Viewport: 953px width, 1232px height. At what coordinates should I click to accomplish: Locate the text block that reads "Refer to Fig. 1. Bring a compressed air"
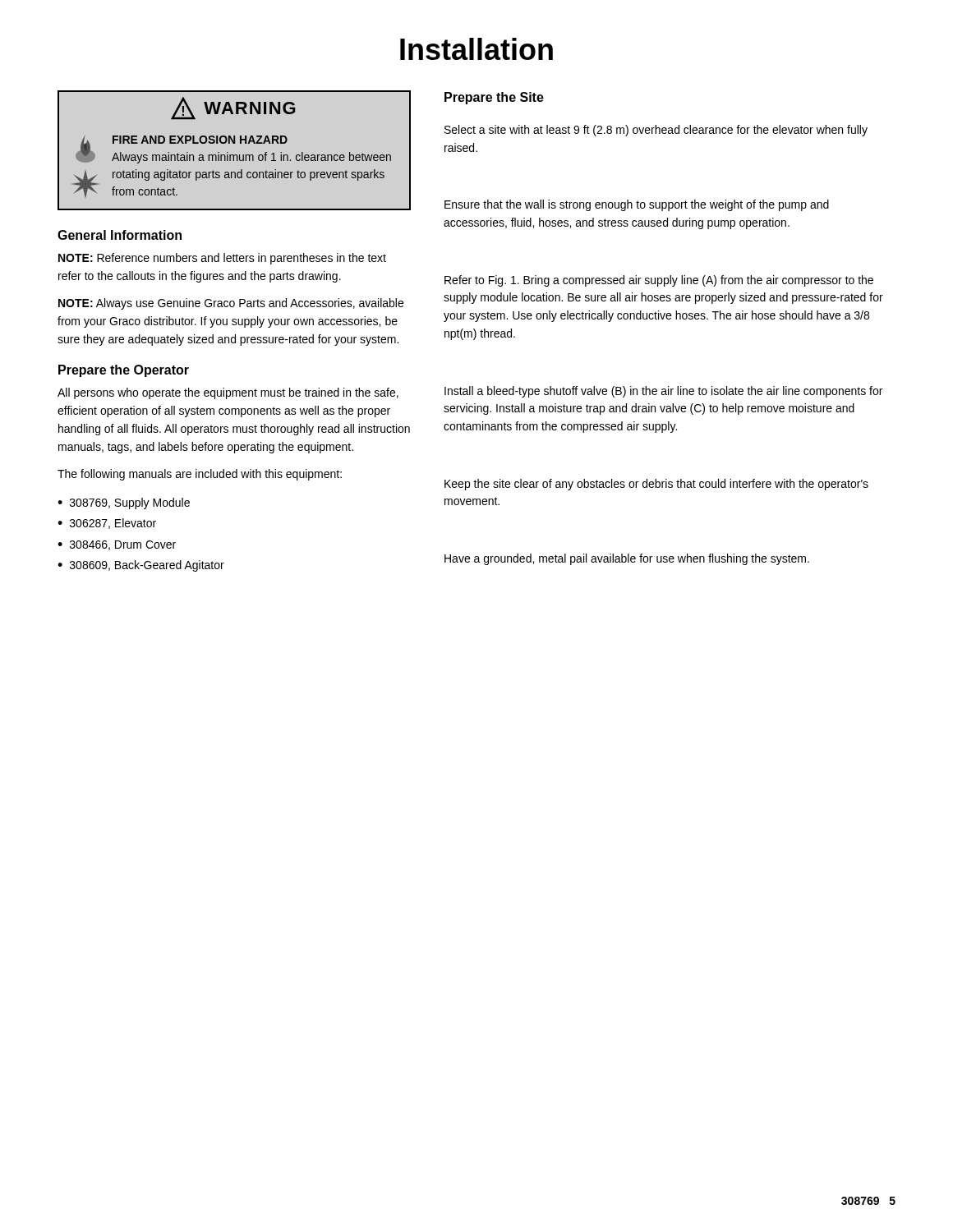click(663, 307)
